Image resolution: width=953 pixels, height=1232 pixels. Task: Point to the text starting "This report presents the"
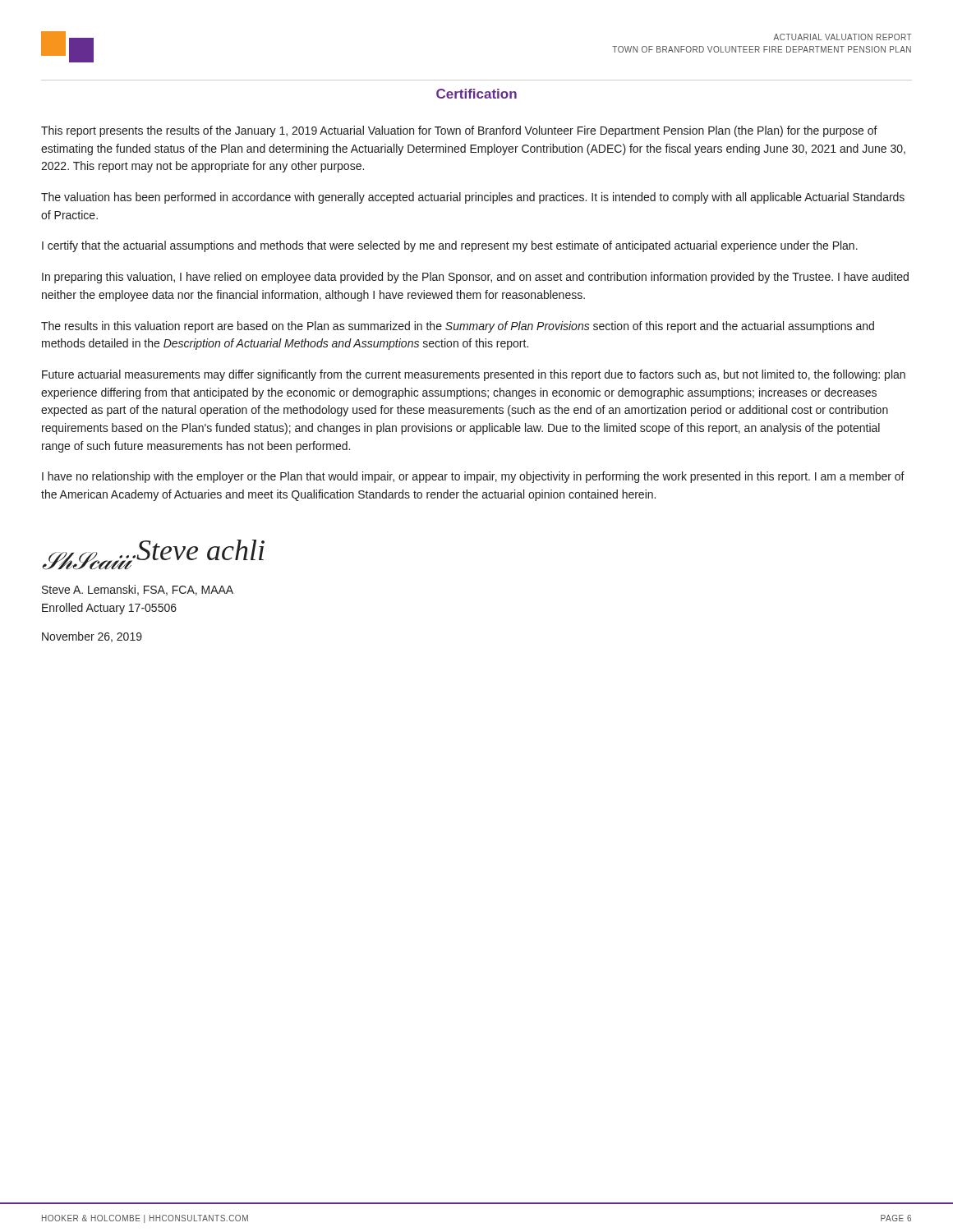474,148
